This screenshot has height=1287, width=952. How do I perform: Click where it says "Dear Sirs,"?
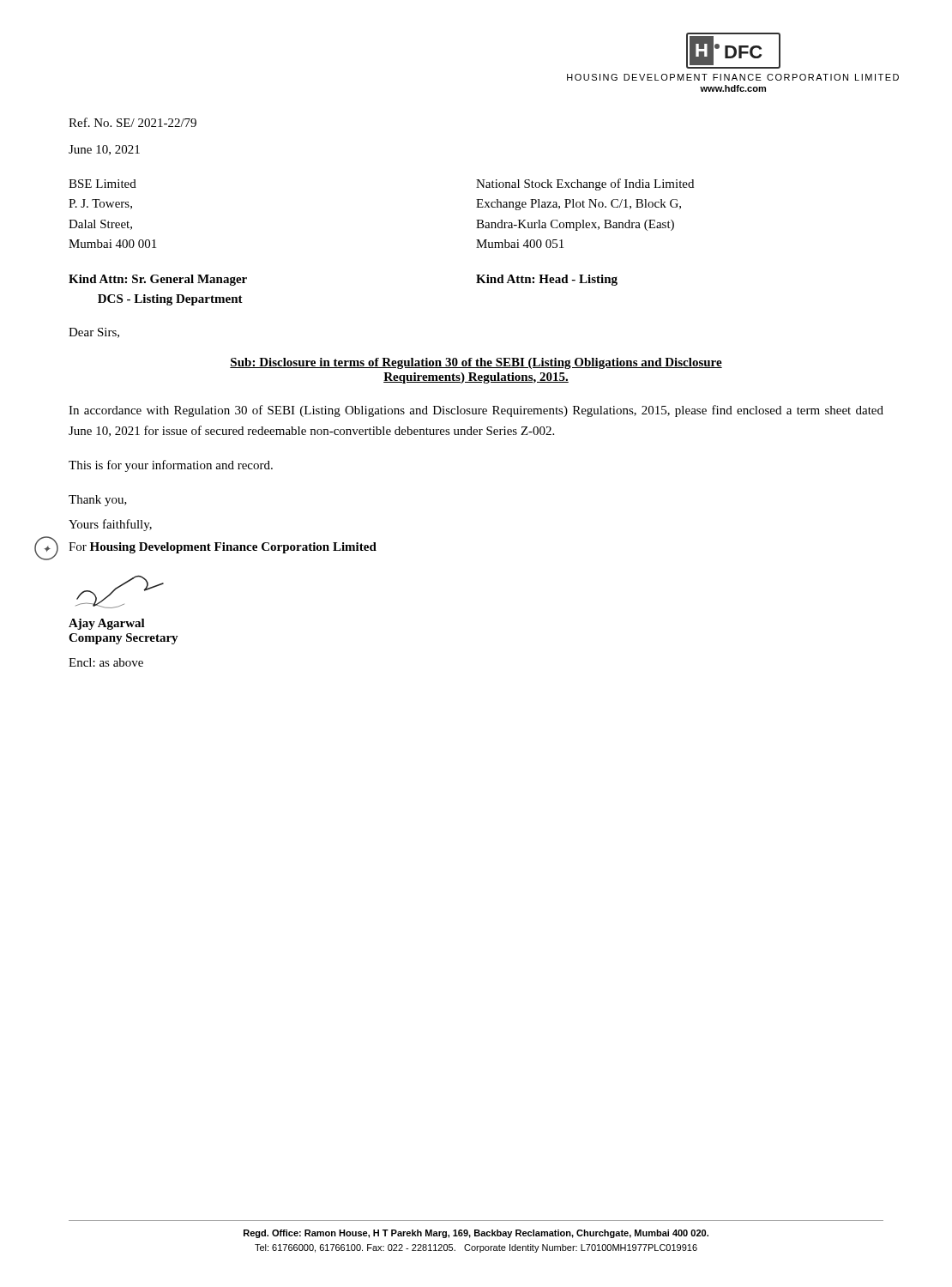(94, 332)
